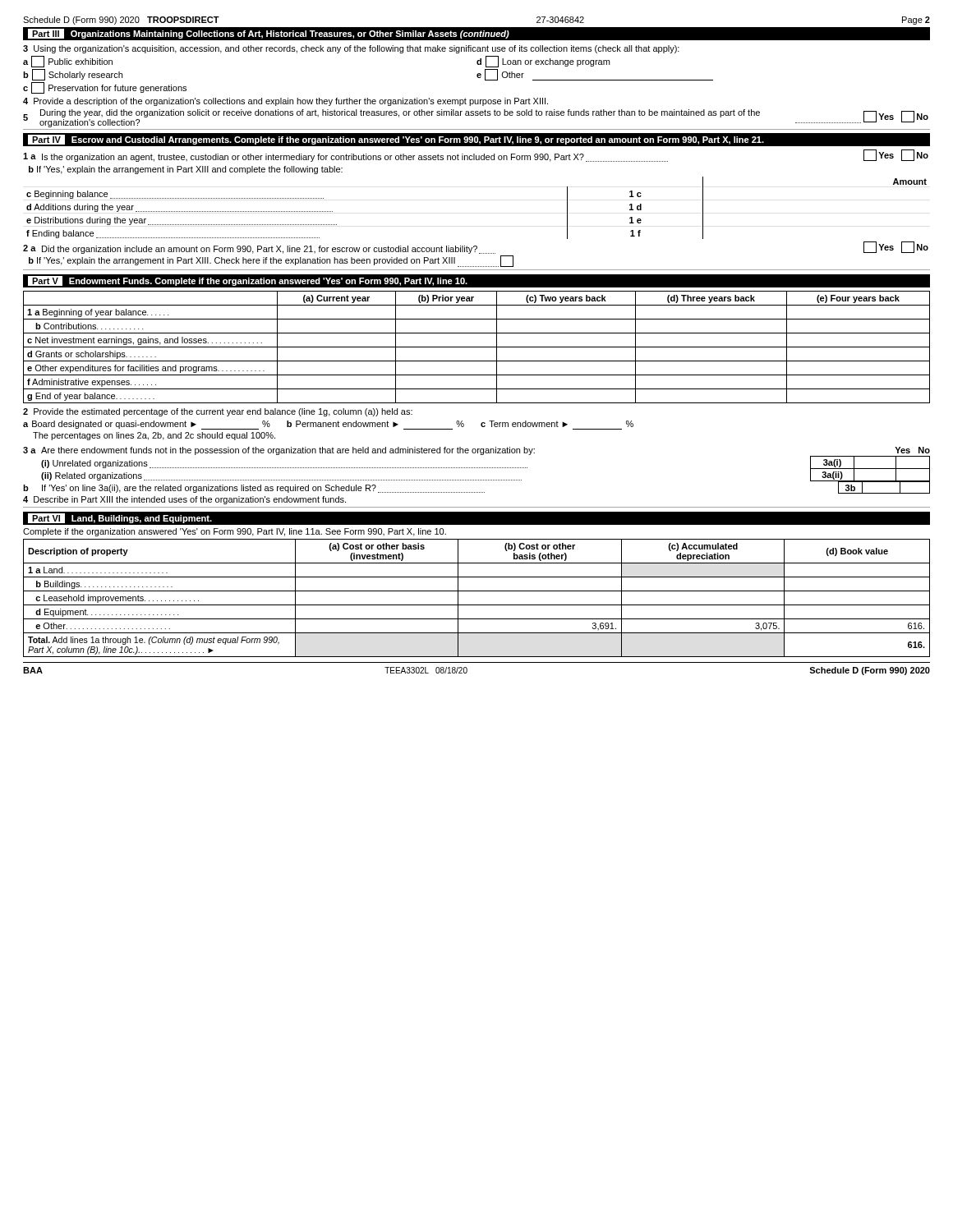953x1232 pixels.
Task: Find the text starting "4 Provide a description of the"
Action: 286,101
